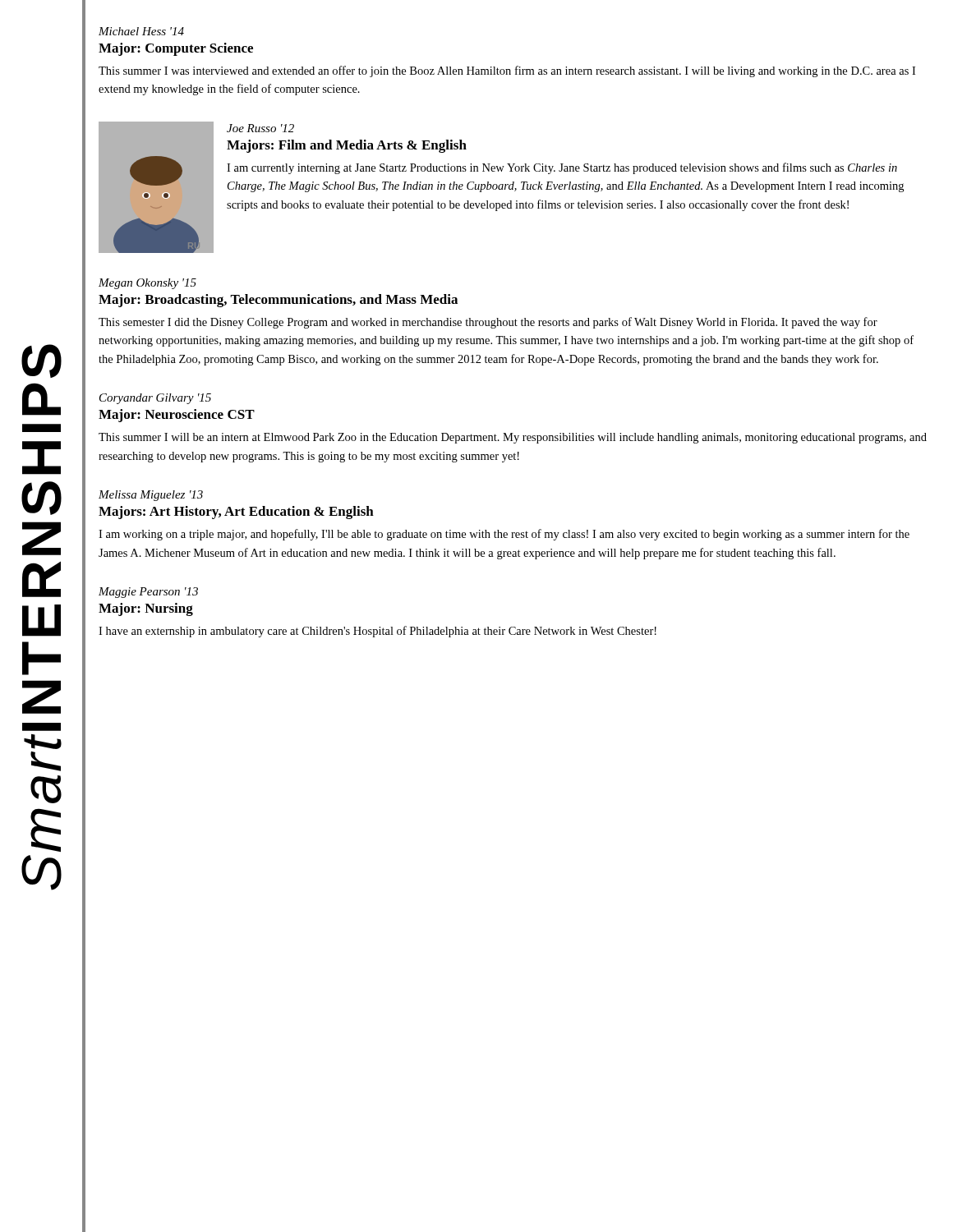
Task: Navigate to the text block starting "Majors: Art History, Art Education & English"
Action: (236, 512)
